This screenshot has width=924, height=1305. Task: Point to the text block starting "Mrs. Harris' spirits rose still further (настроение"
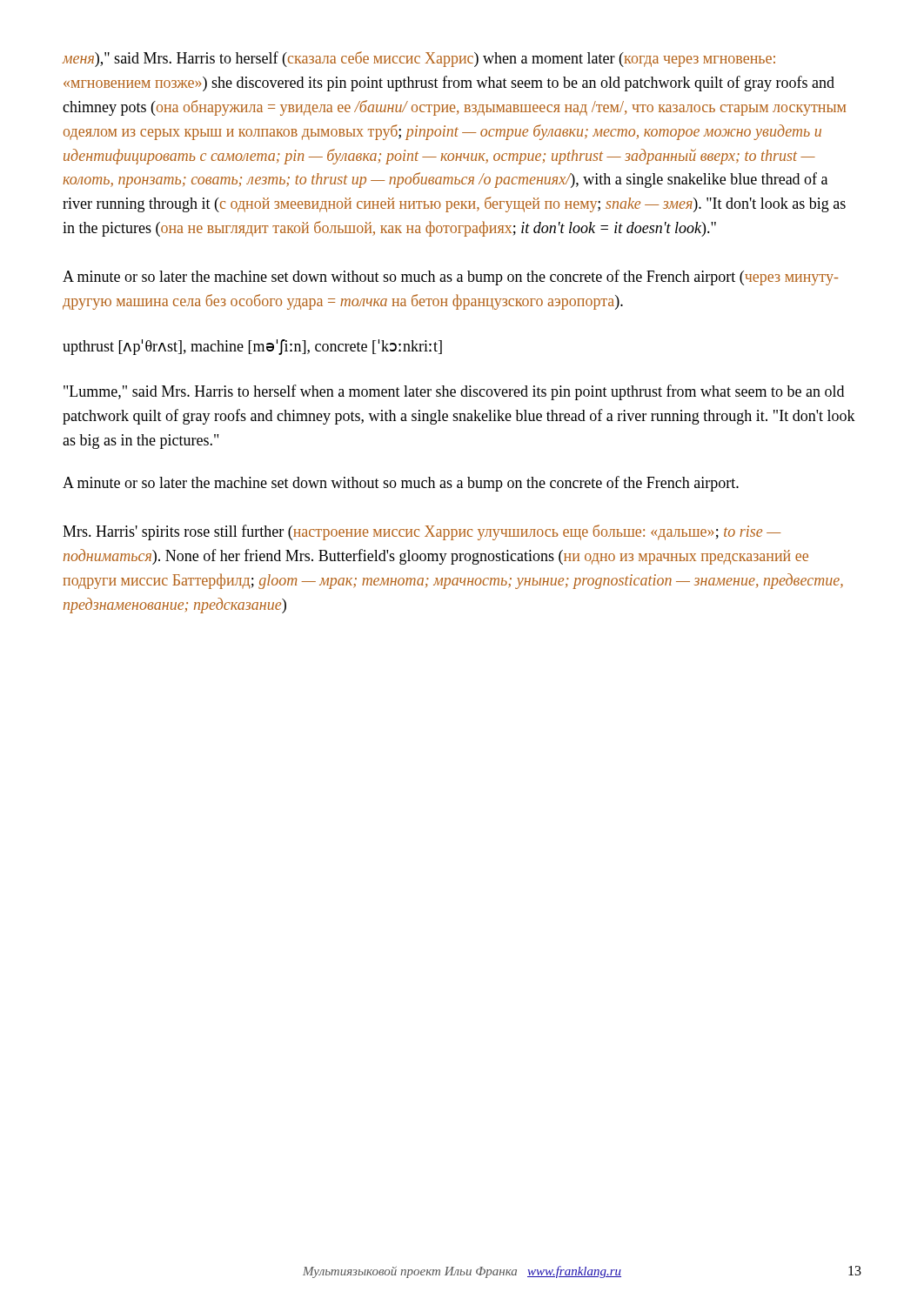pyautogui.click(x=453, y=568)
